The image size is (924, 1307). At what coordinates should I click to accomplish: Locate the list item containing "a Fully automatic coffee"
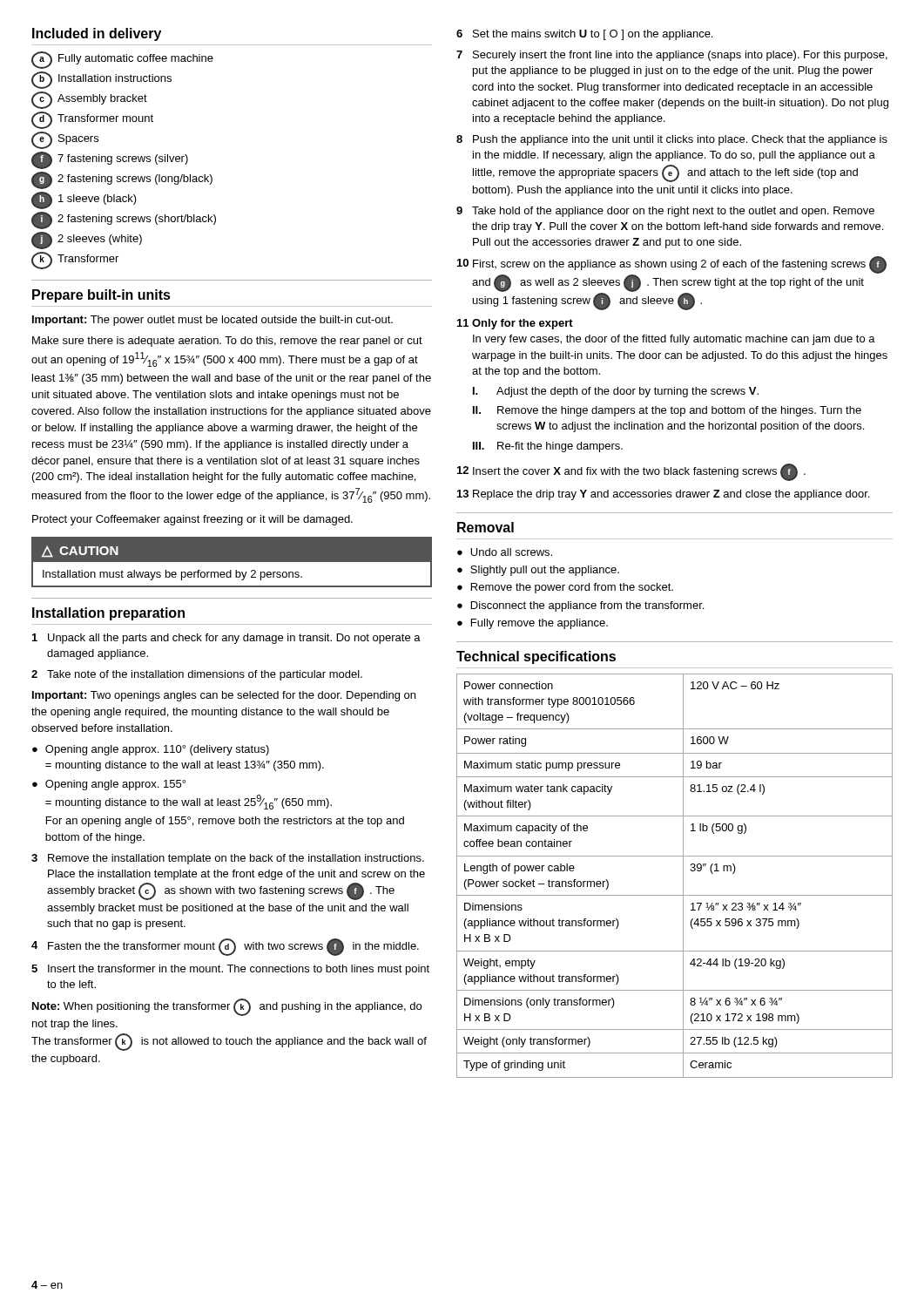(x=122, y=60)
